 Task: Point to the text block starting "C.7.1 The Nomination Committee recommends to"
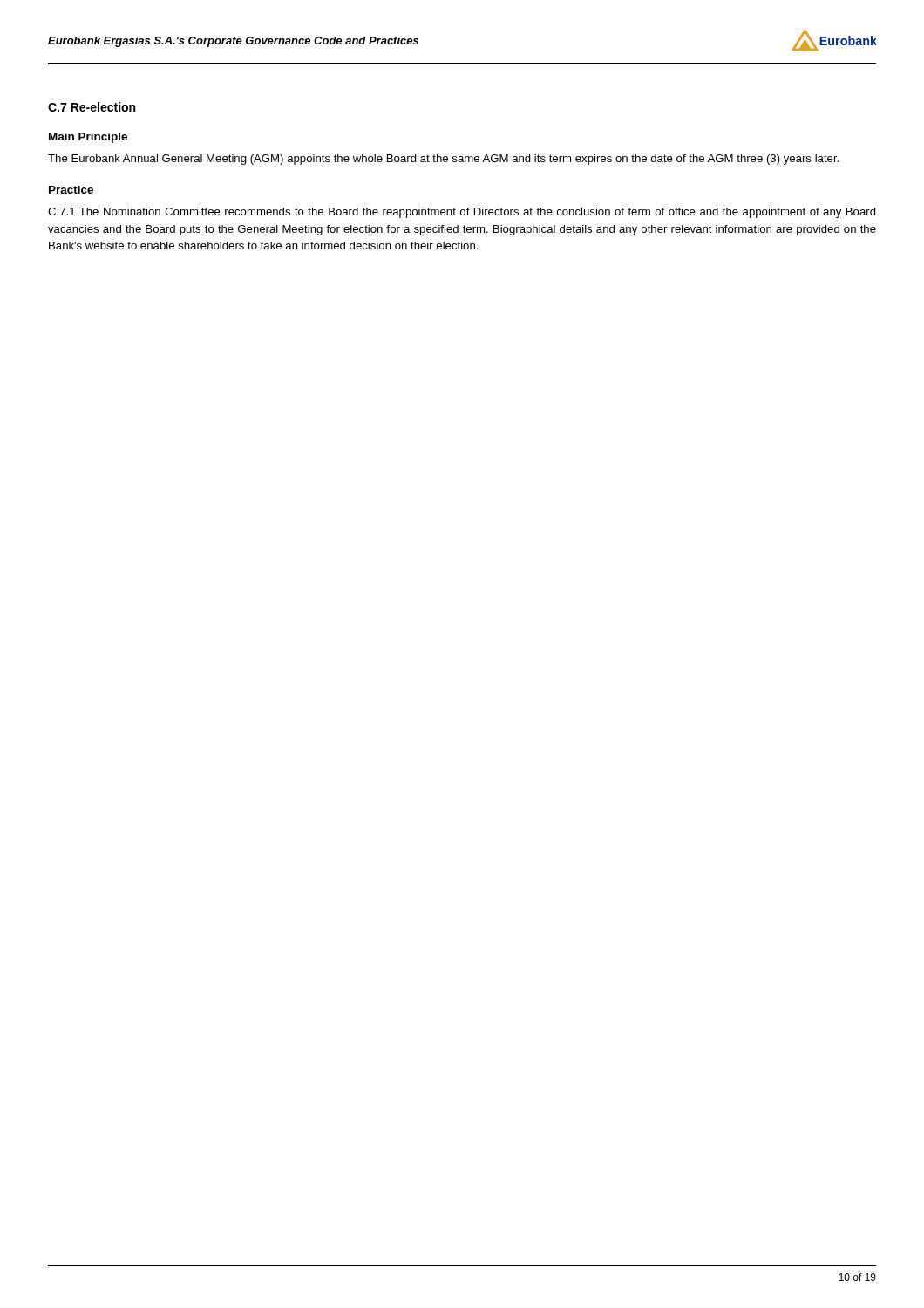(x=462, y=229)
